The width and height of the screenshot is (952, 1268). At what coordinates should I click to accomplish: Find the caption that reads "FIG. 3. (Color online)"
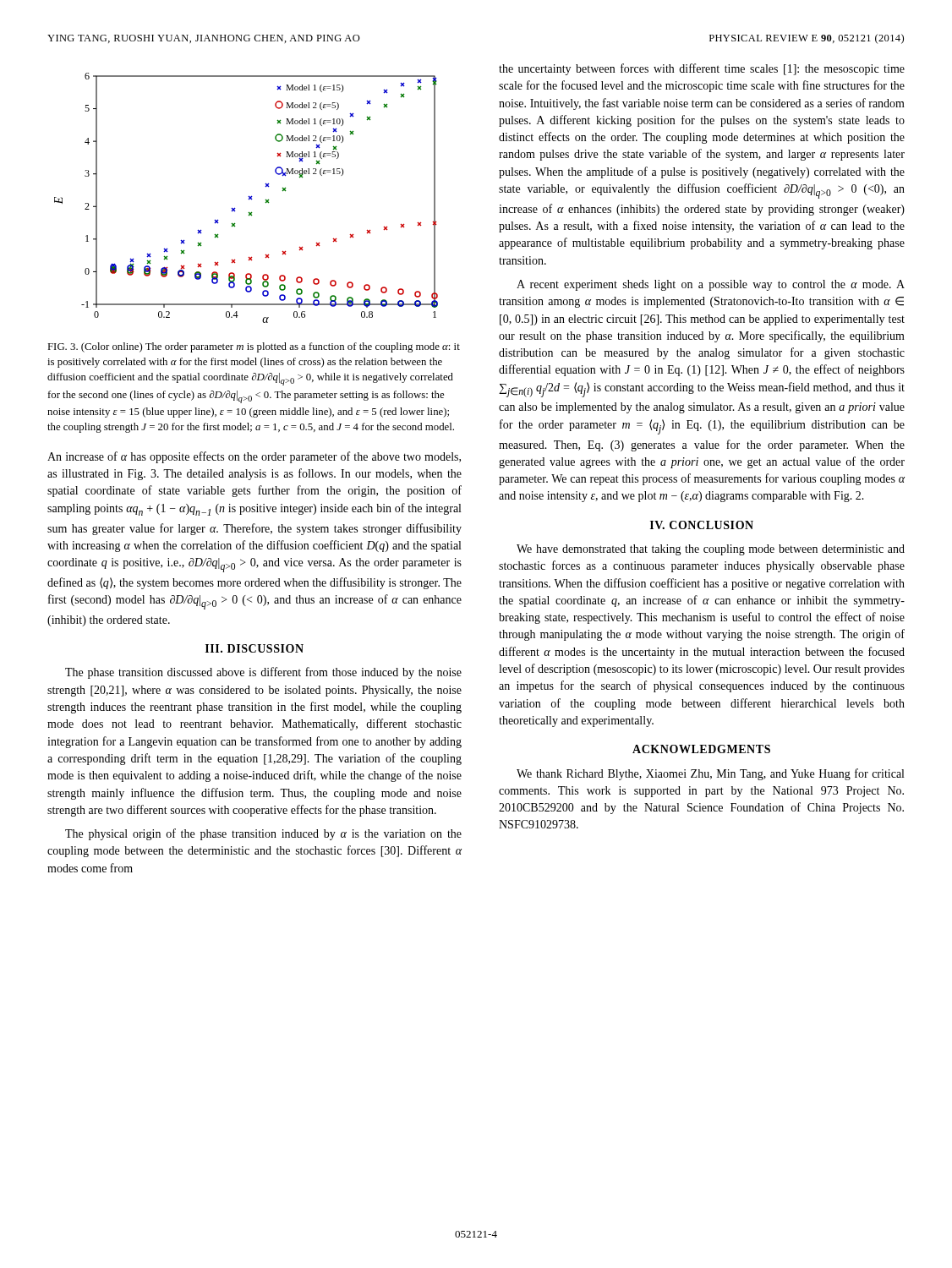point(254,387)
